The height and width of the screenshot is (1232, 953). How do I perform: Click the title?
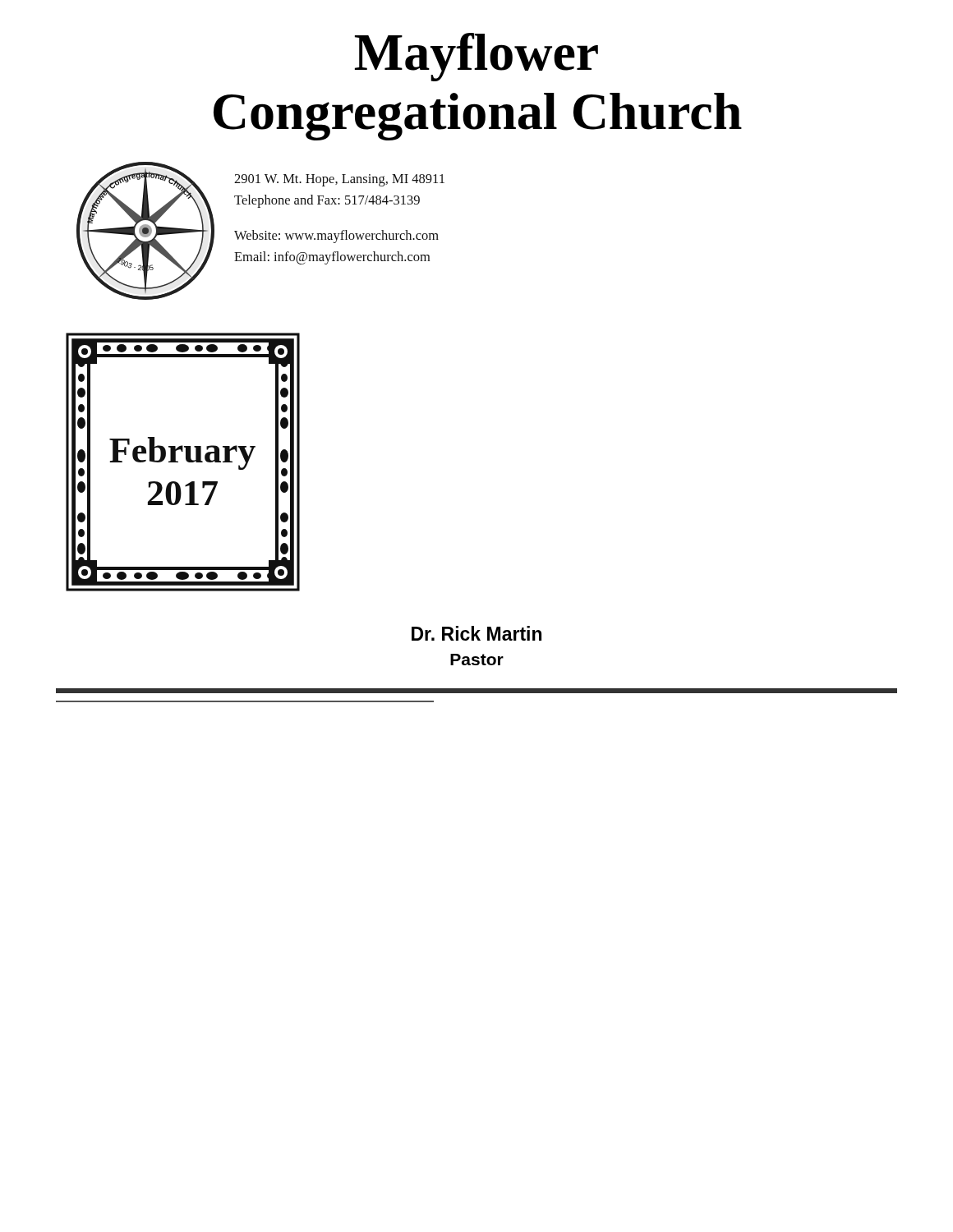(476, 82)
